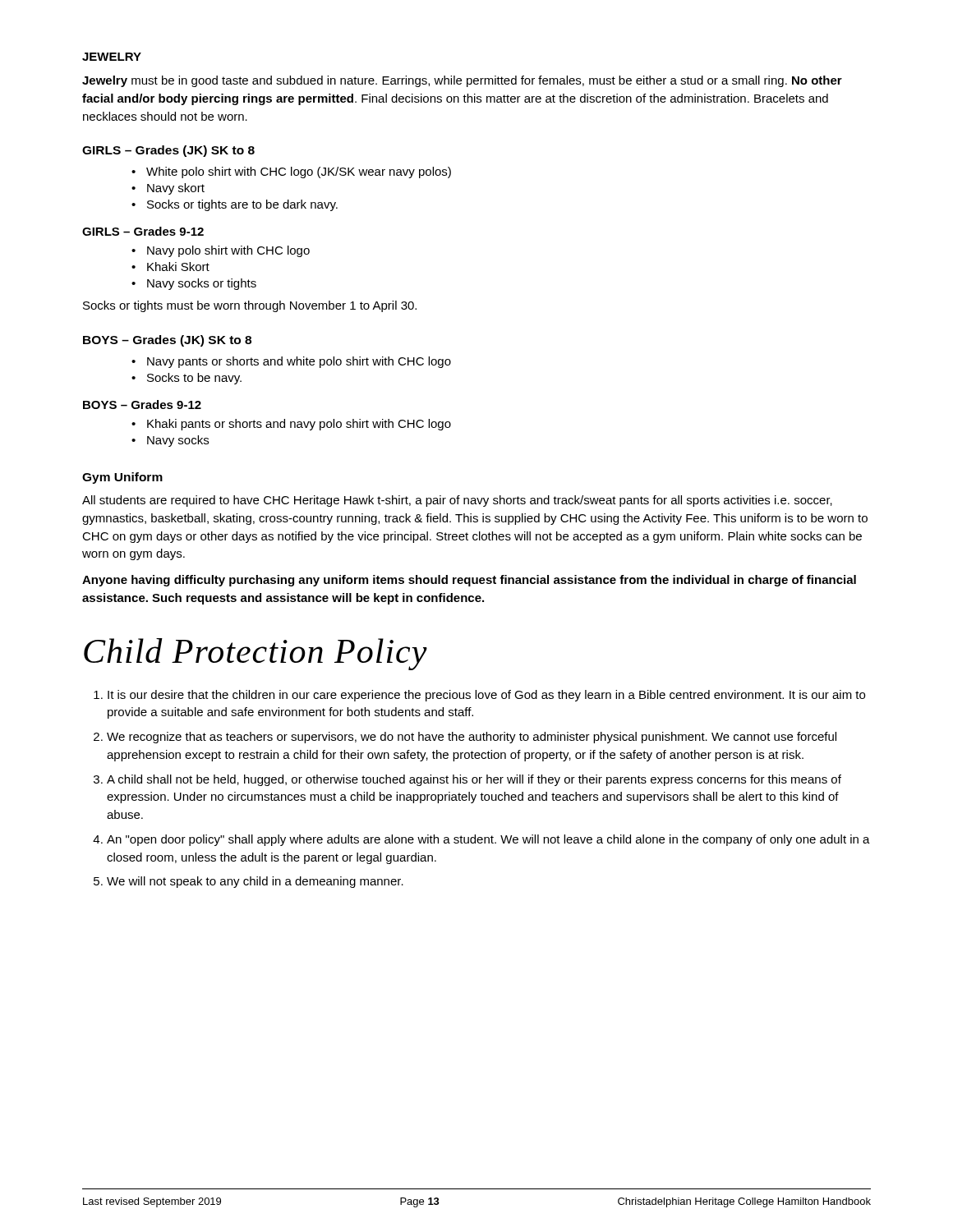The image size is (953, 1232).
Task: Locate the text "Navy socks or tights"
Action: coord(201,283)
